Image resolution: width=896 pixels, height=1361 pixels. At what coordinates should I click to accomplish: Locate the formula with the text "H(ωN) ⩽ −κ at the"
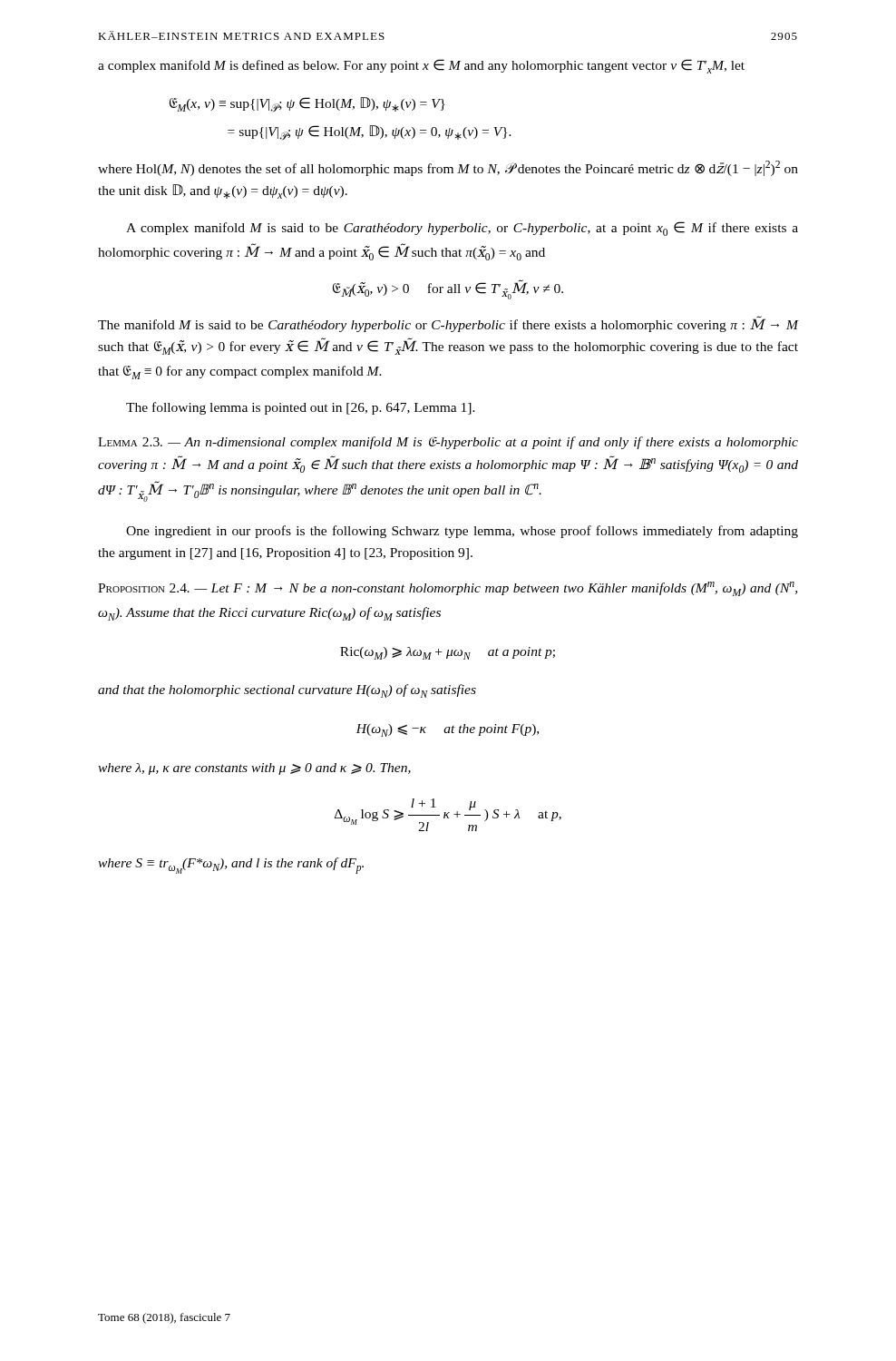pos(448,730)
